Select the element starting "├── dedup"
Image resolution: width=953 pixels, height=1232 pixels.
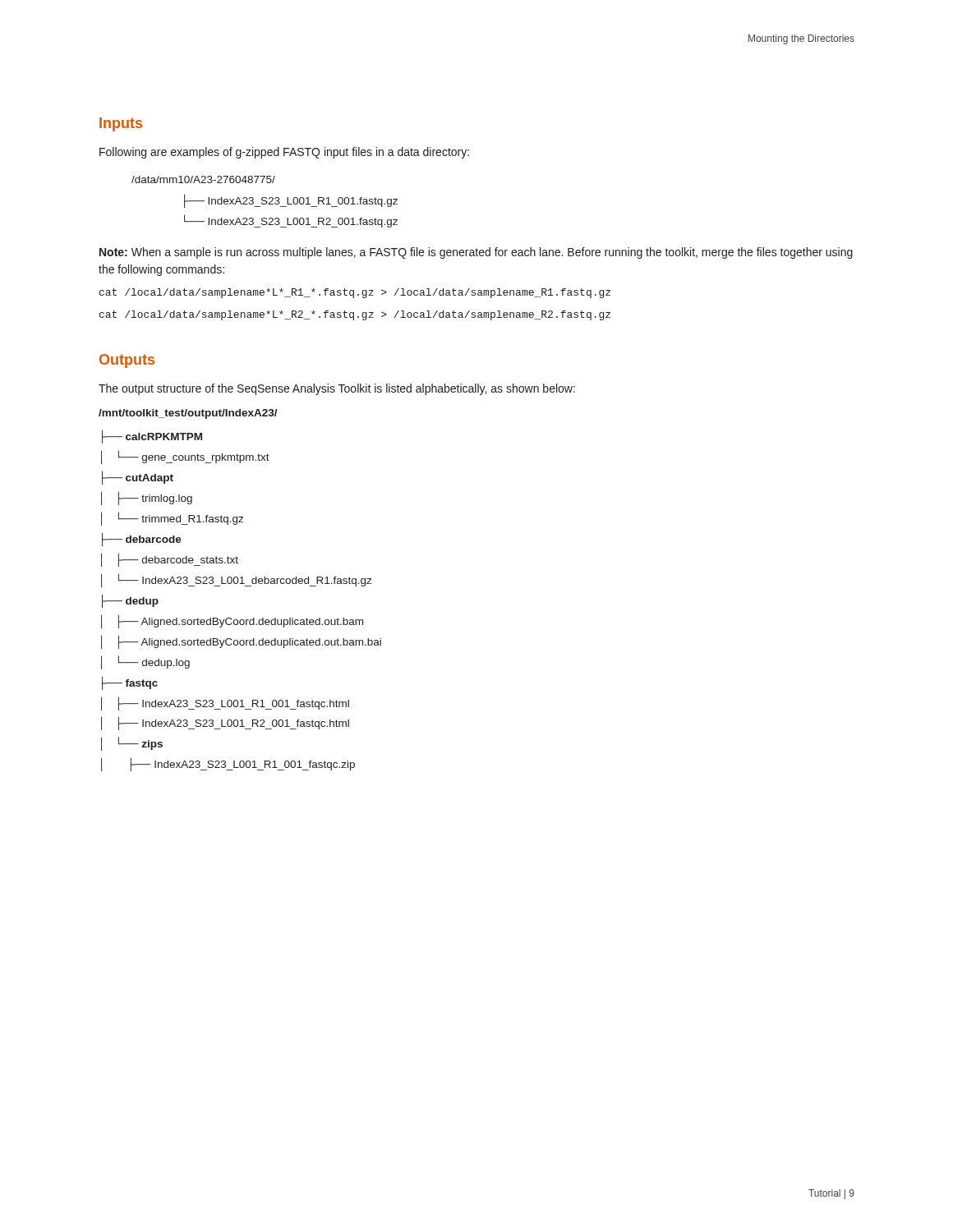pyautogui.click(x=129, y=600)
